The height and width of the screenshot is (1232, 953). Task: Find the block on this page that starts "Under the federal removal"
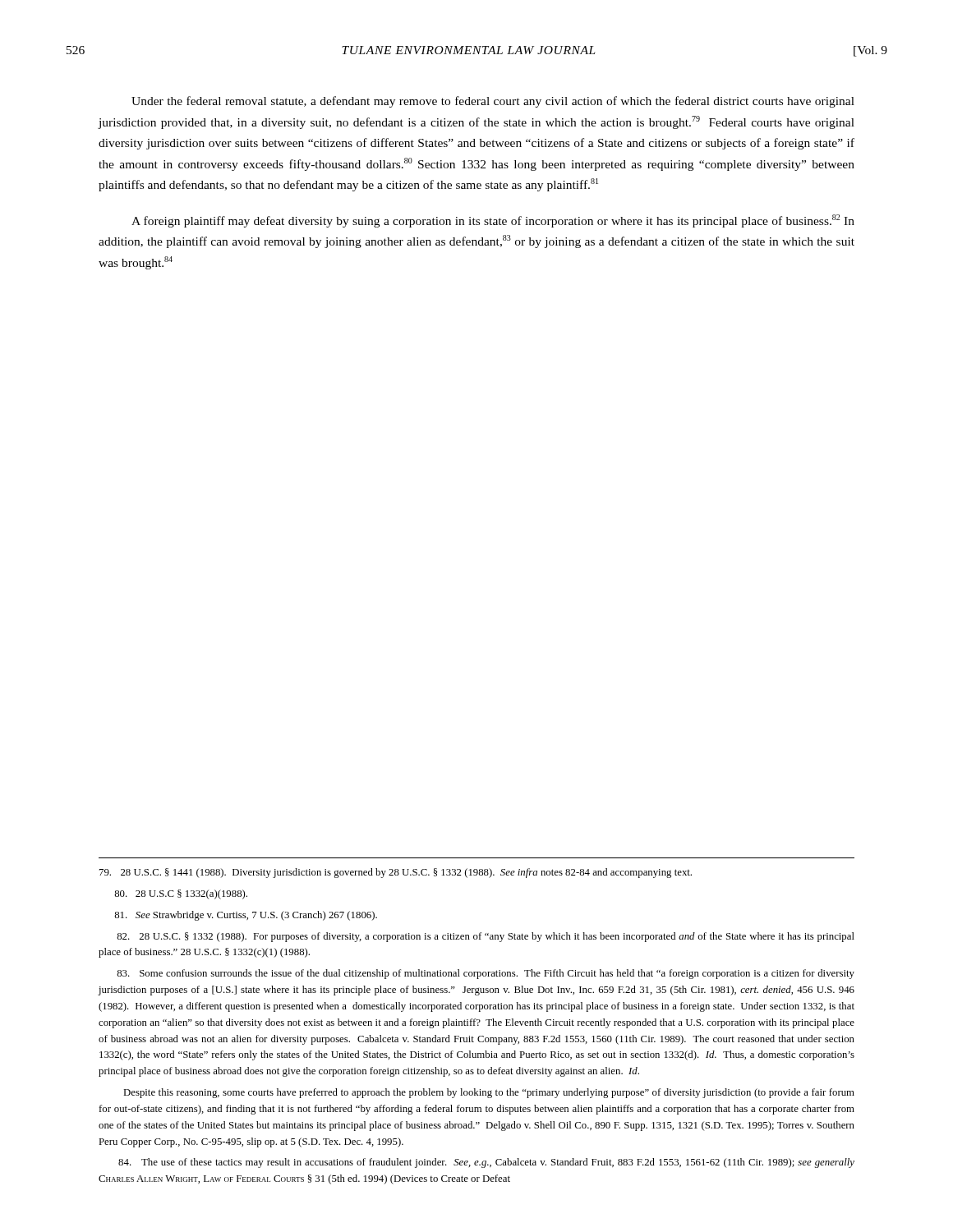click(476, 143)
